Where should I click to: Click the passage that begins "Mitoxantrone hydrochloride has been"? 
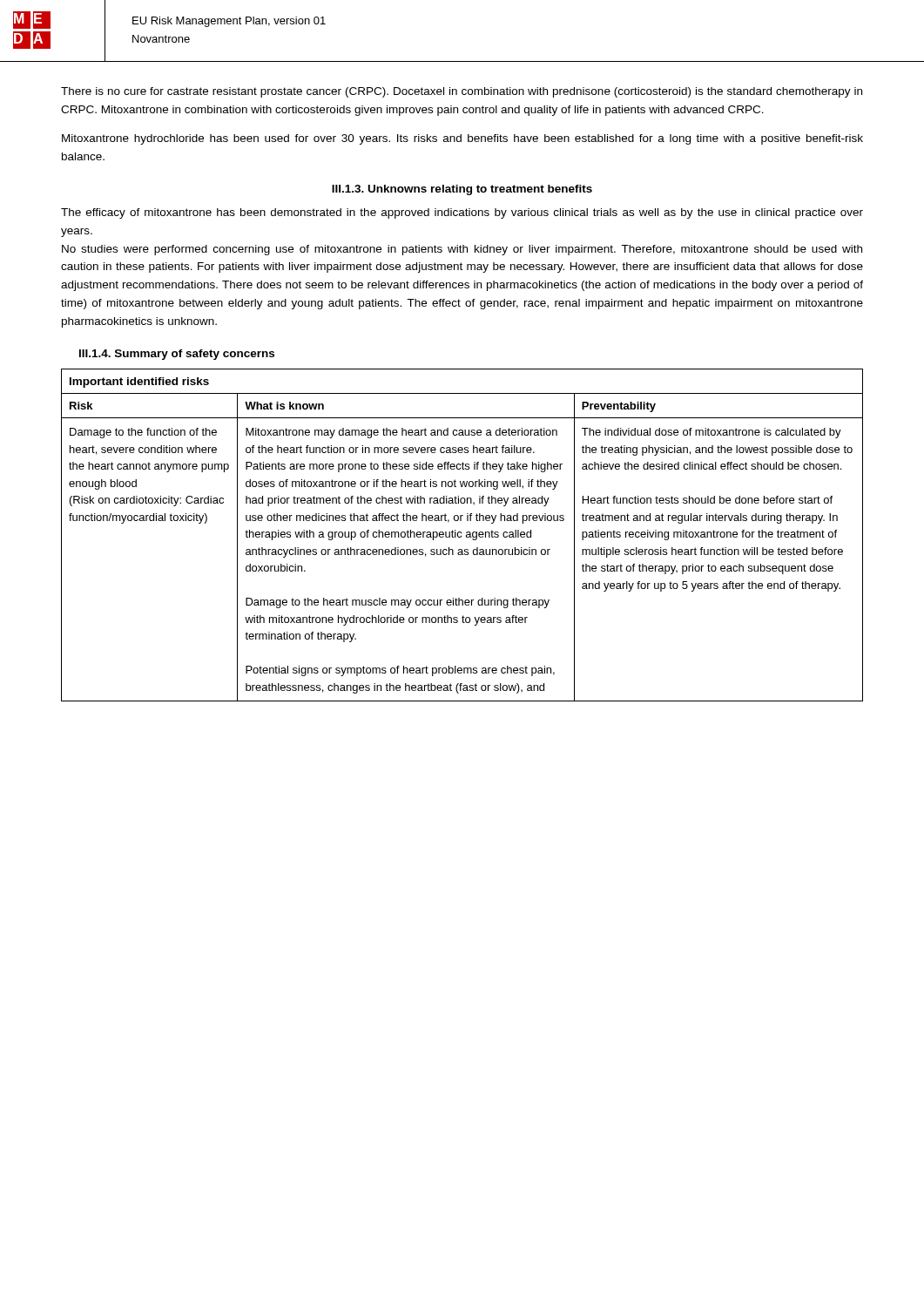pyautogui.click(x=462, y=147)
